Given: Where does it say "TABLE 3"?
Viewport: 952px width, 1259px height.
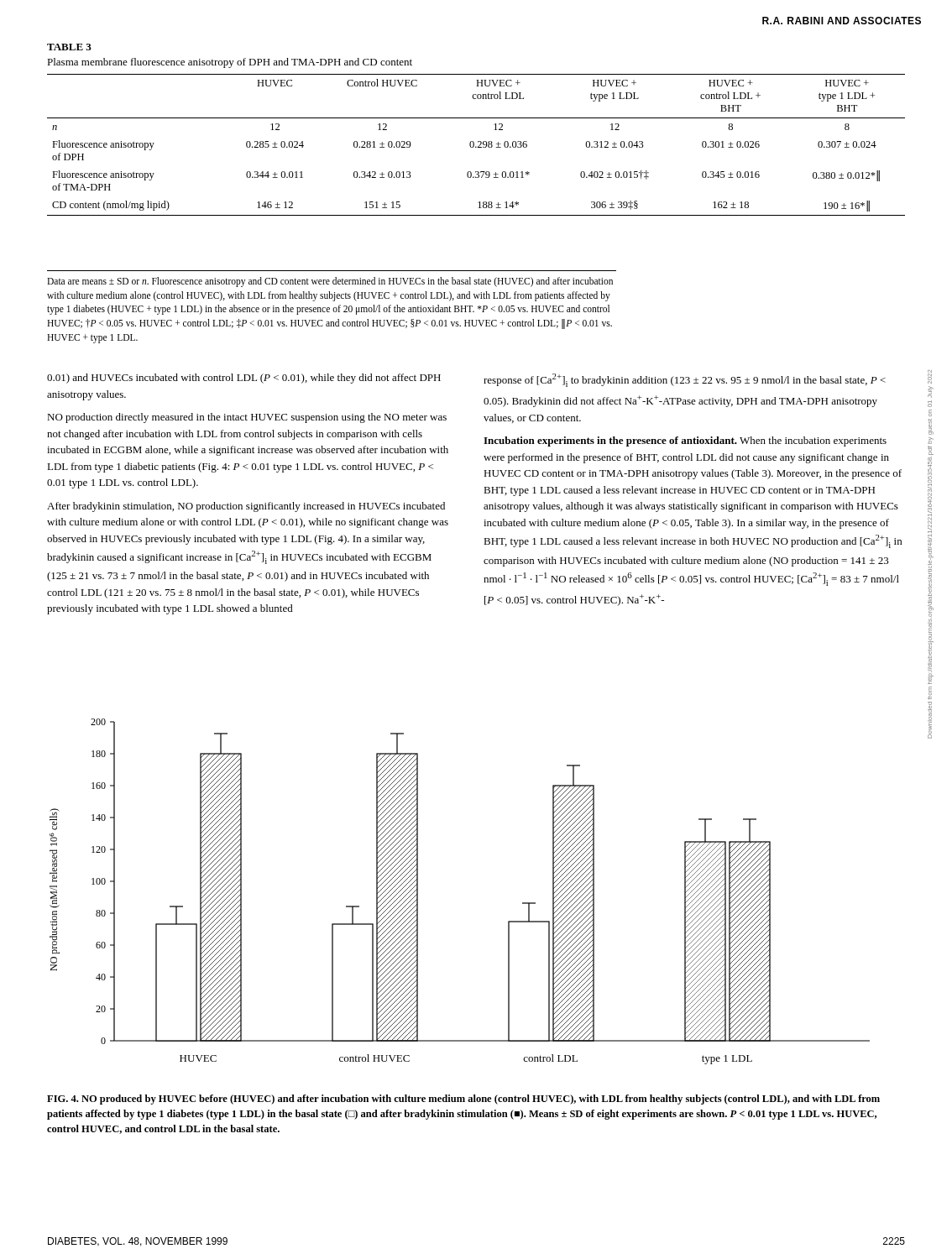Looking at the screenshot, I should click(x=69, y=47).
